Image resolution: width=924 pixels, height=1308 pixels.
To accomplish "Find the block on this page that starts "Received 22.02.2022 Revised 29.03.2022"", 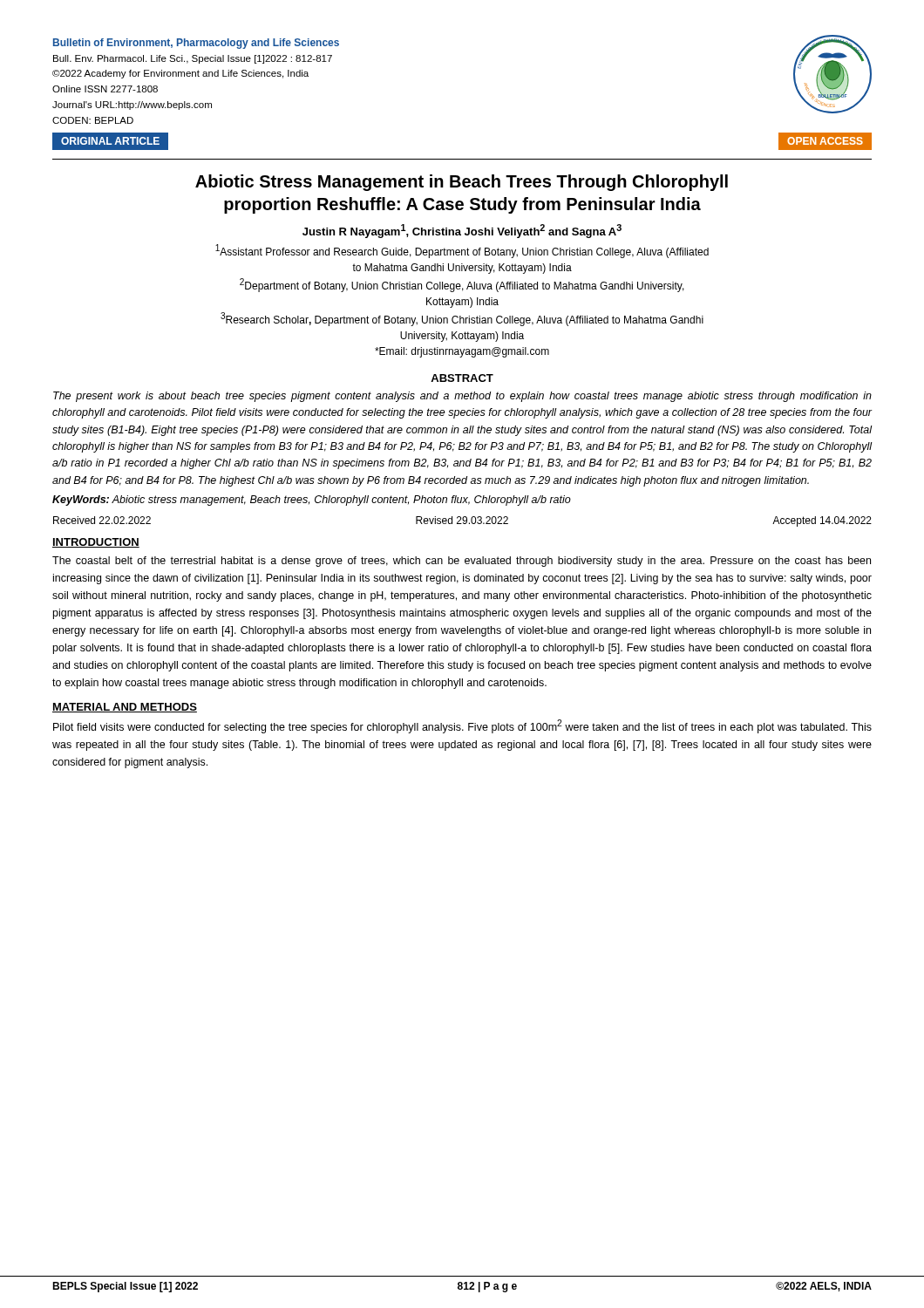I will (x=462, y=521).
